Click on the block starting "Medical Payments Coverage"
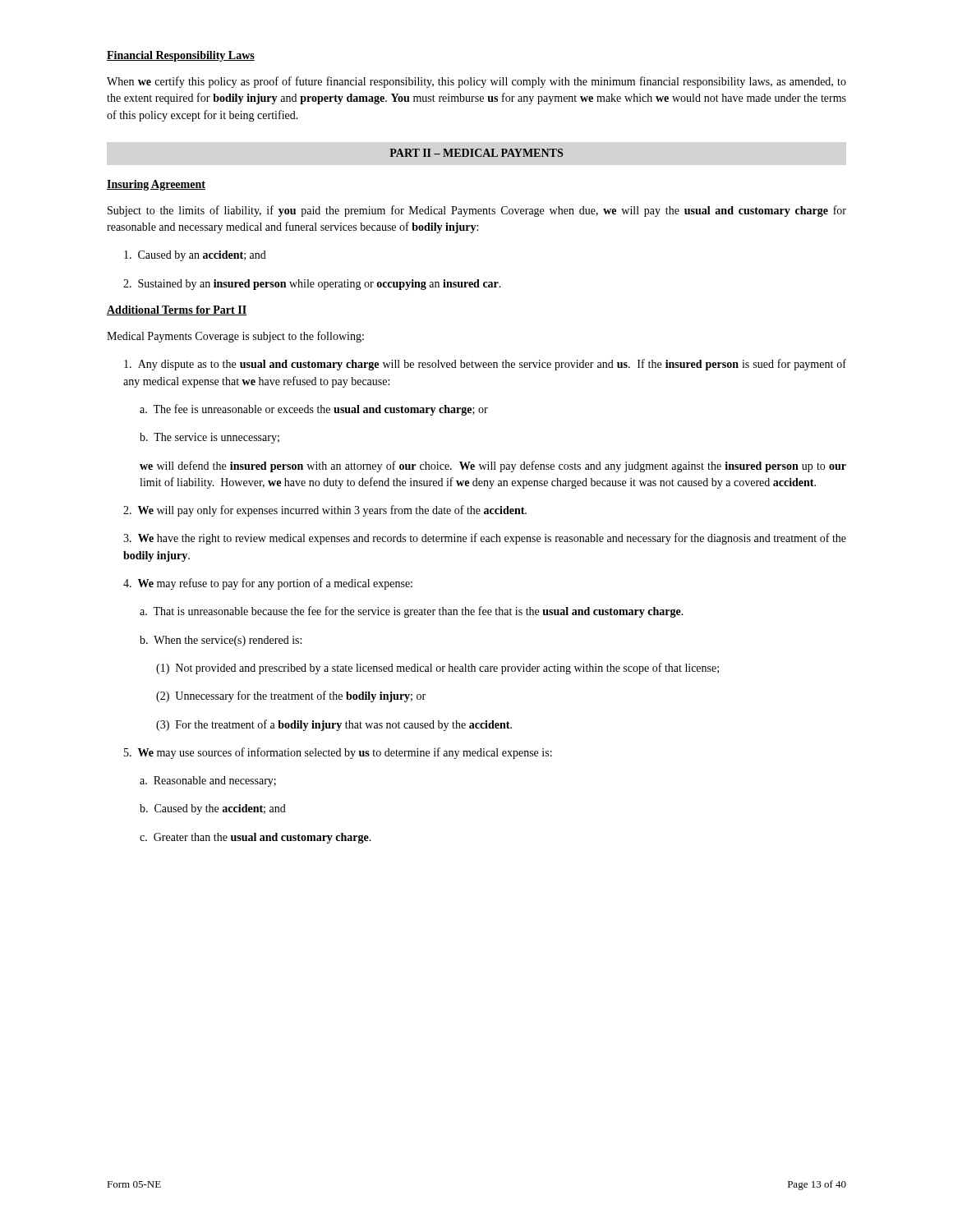This screenshot has width=953, height=1232. 235,337
